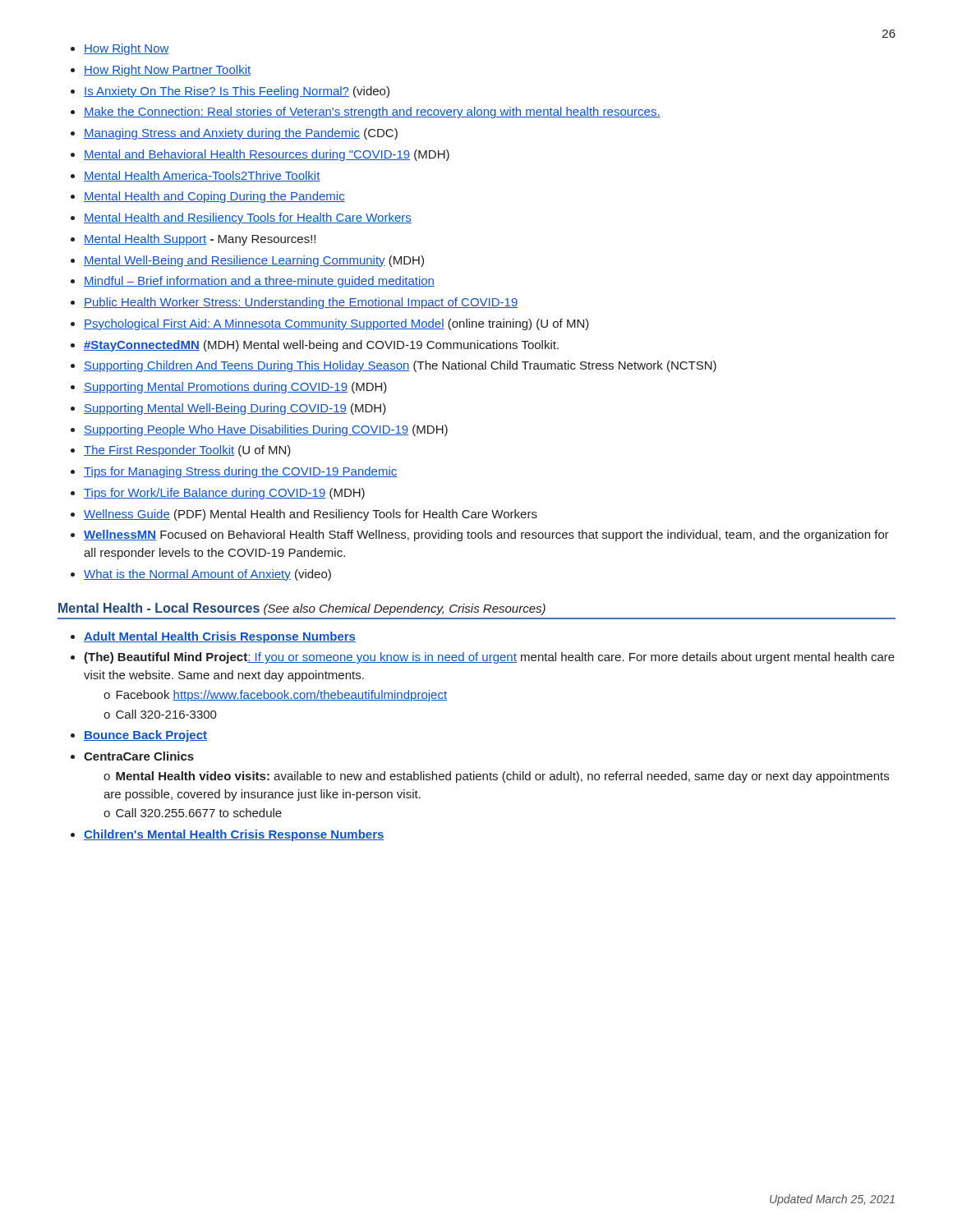Navigate to the block starting "How Right Now Partner Toolkit"
The height and width of the screenshot is (1232, 953).
click(167, 69)
